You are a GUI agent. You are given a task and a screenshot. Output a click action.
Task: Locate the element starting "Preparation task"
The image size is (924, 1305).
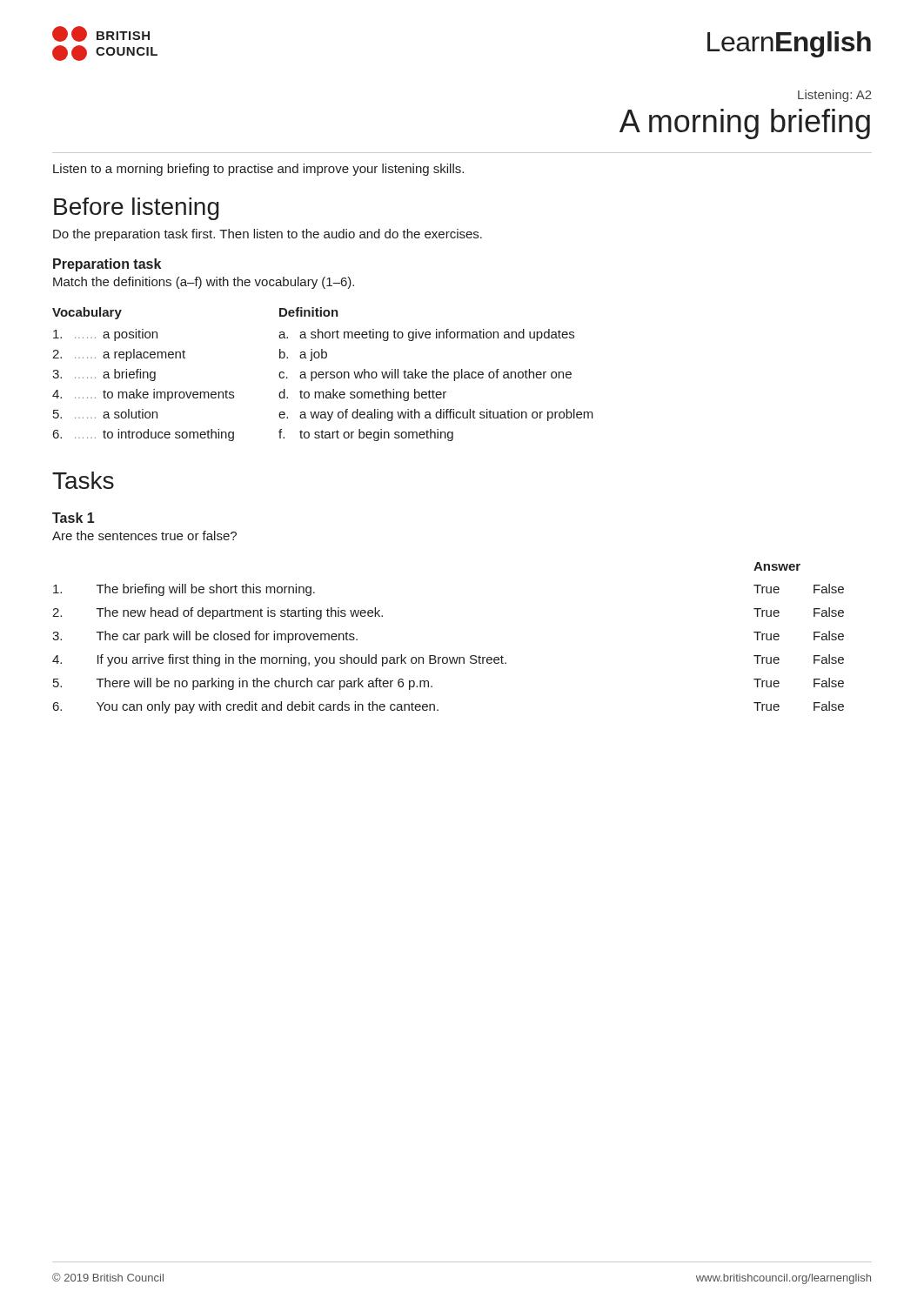coord(107,264)
